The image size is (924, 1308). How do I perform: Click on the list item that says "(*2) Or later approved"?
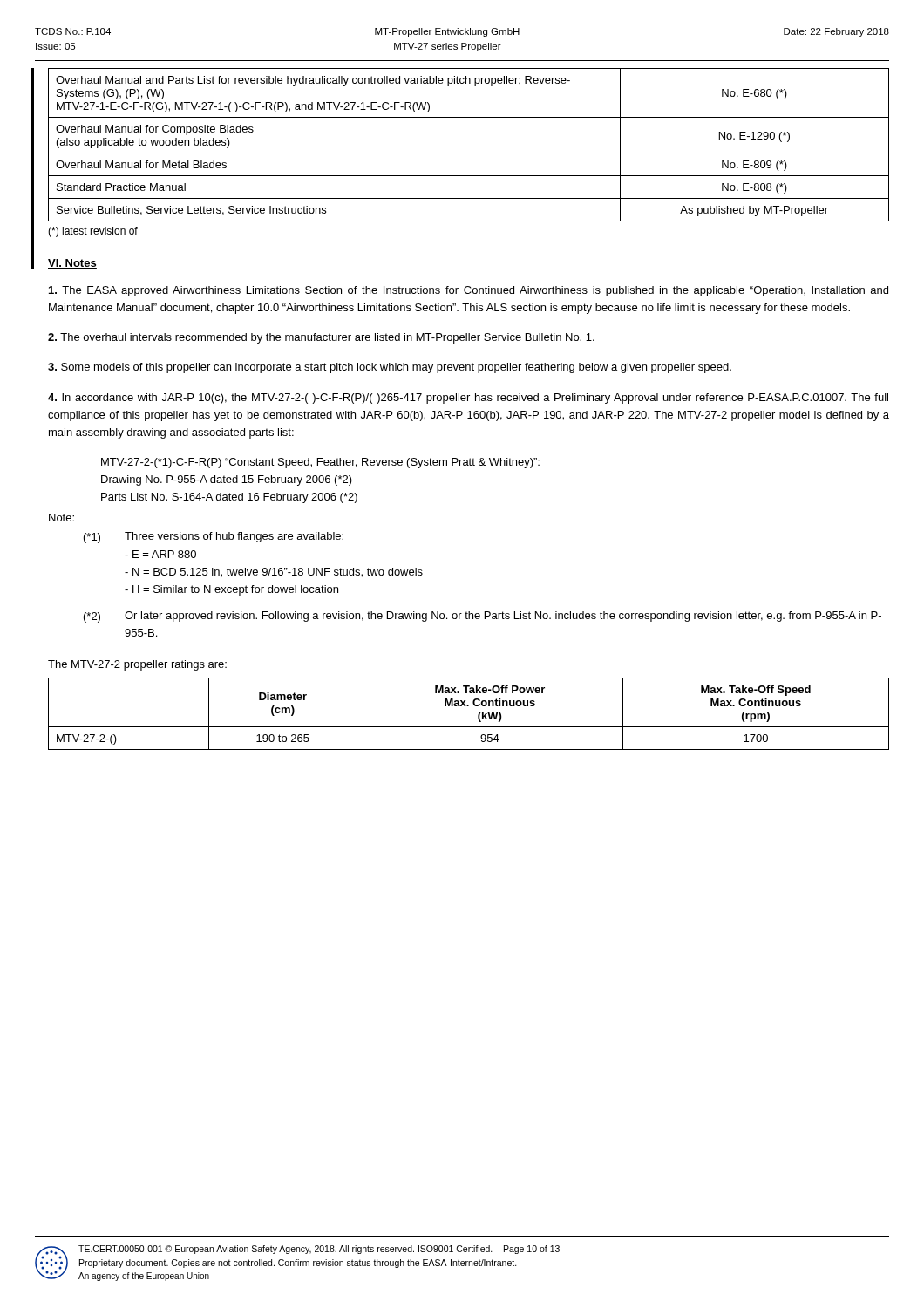click(486, 624)
